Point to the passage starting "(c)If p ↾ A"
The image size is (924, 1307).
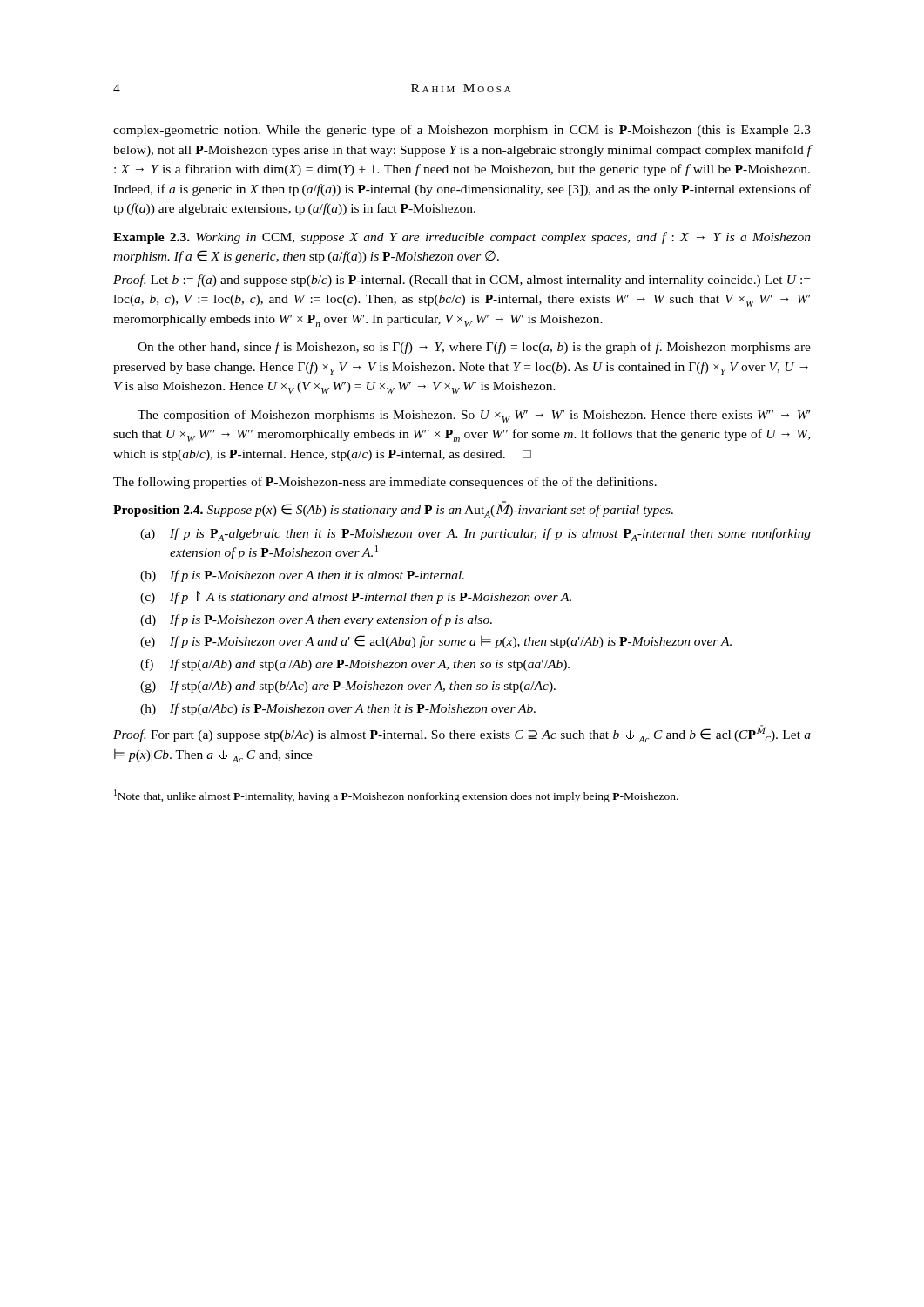[475, 597]
